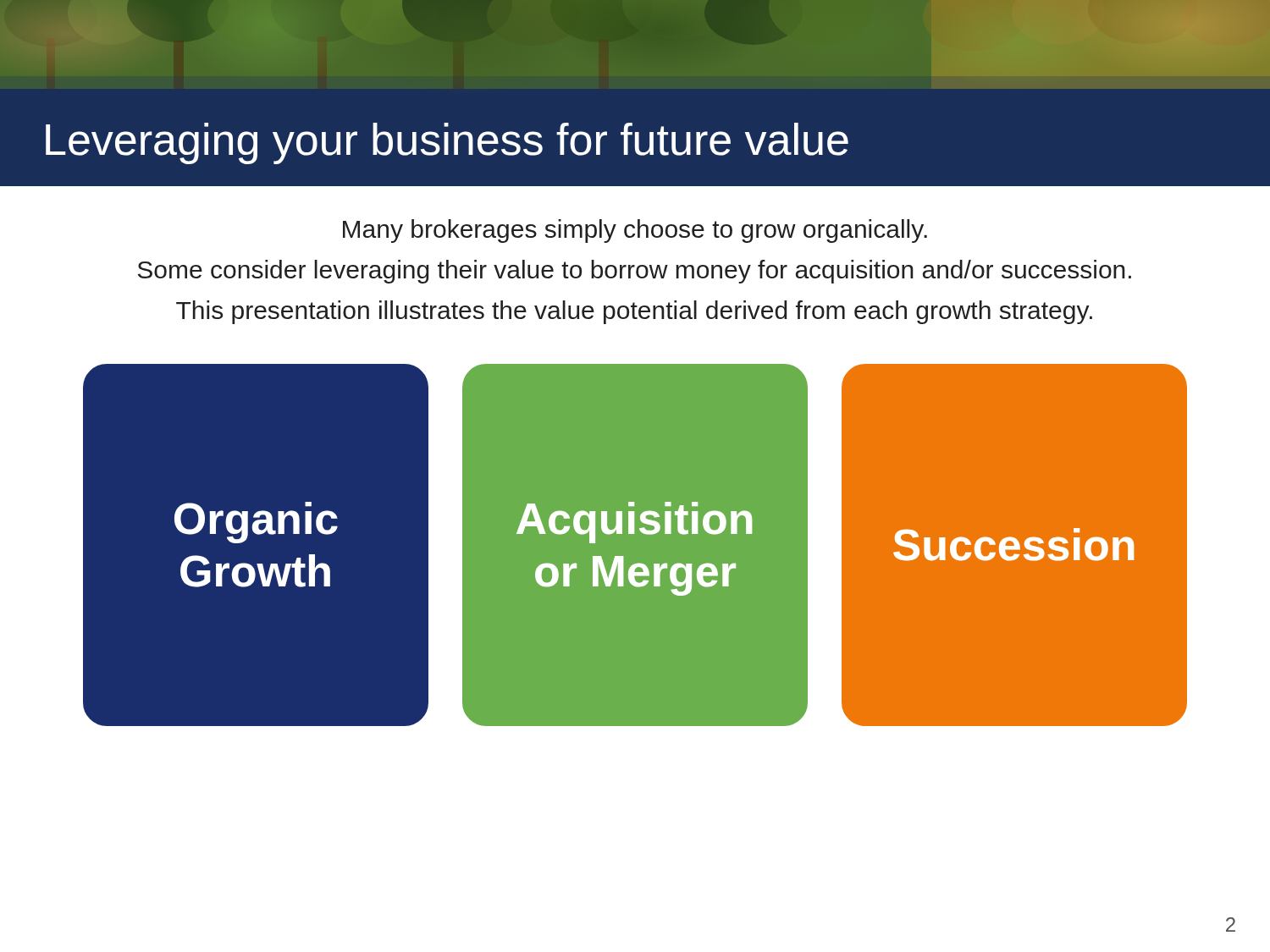Locate the infographic

(635, 545)
